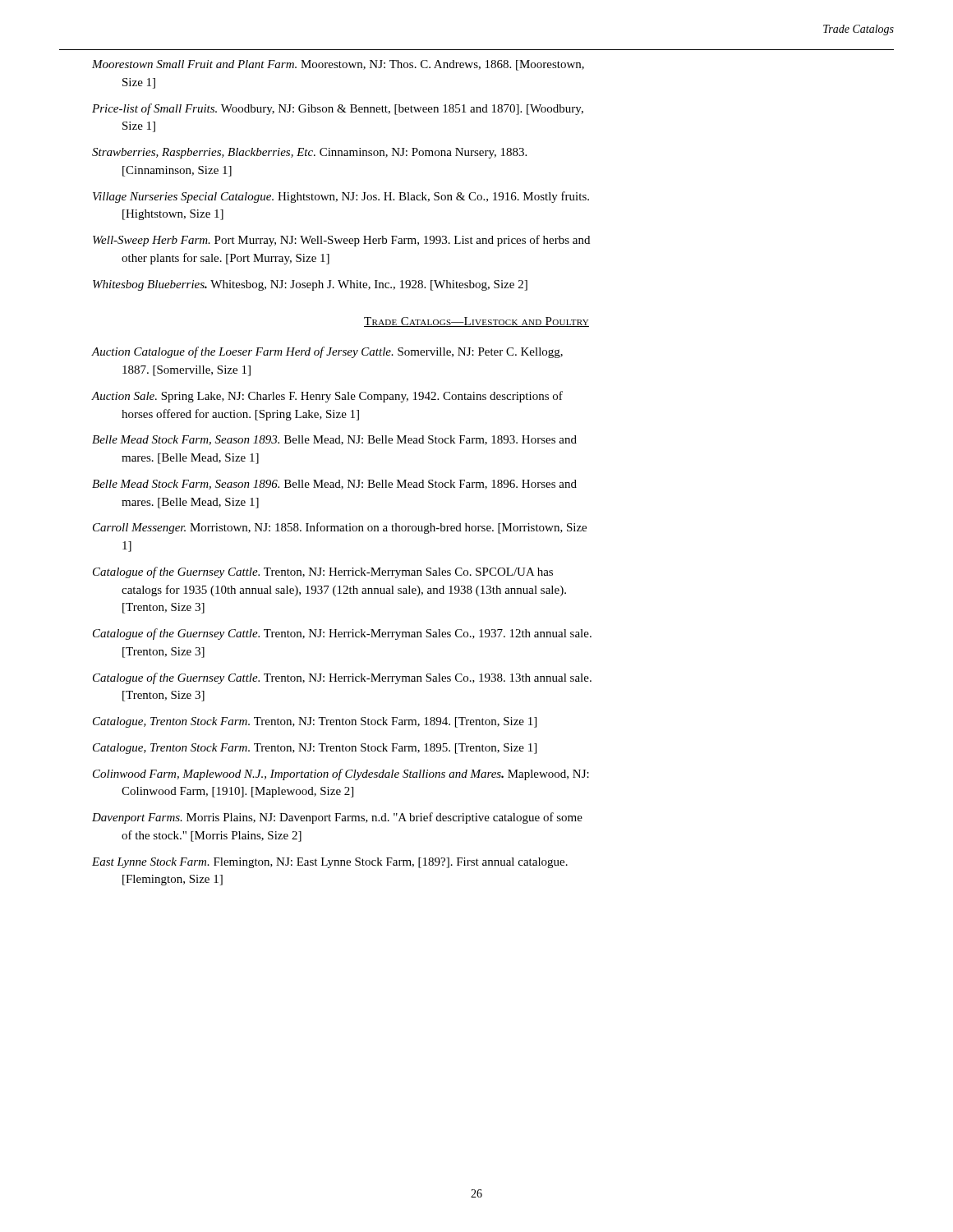Viewport: 953px width, 1232px height.
Task: Locate the block of text that opens with "Strawberries, Raspberries, Blackberries, Etc. Cinnaminson, NJ: Pomona Nursery,"
Action: coord(476,162)
